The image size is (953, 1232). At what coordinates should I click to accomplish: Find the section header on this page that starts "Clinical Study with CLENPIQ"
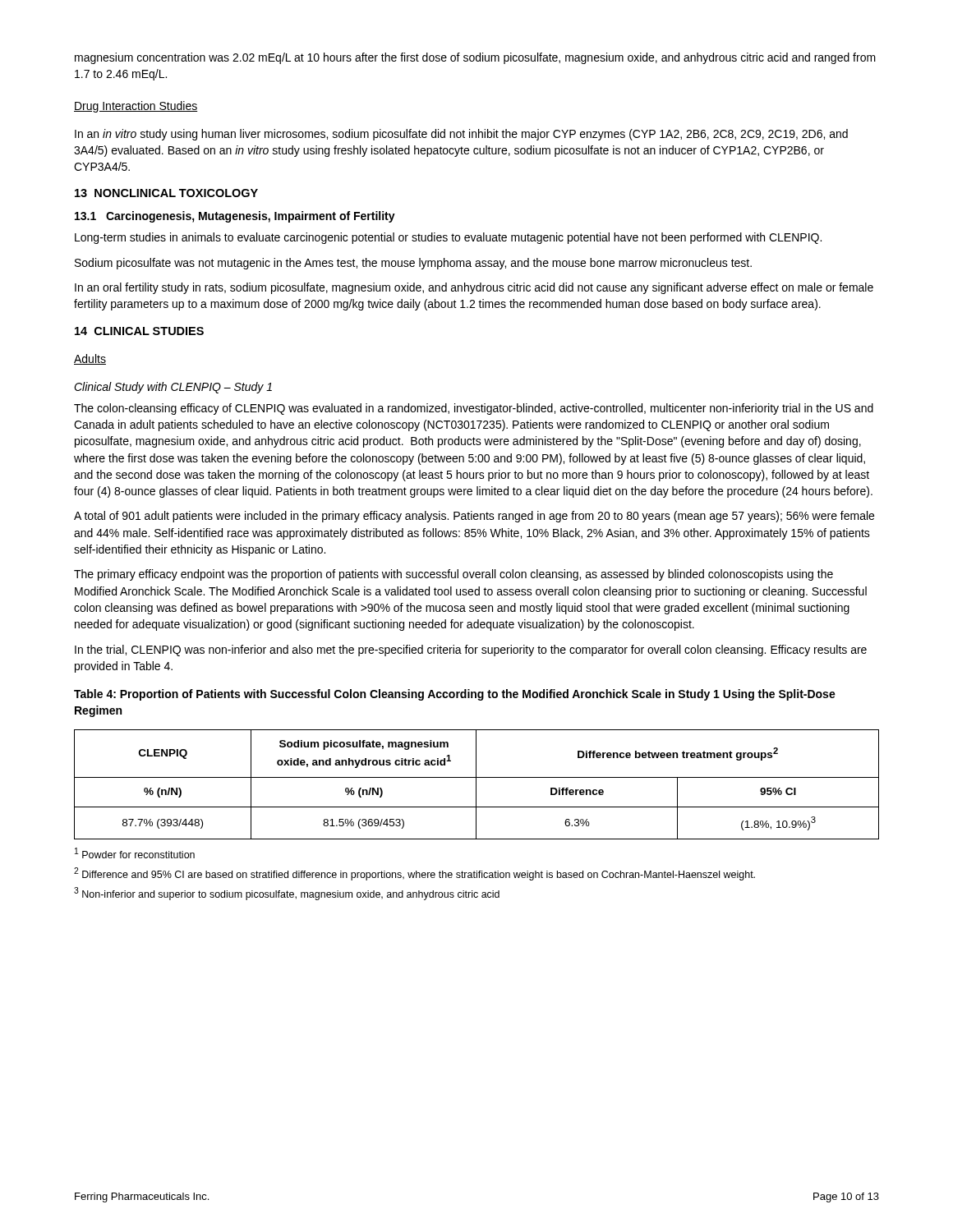[x=173, y=387]
